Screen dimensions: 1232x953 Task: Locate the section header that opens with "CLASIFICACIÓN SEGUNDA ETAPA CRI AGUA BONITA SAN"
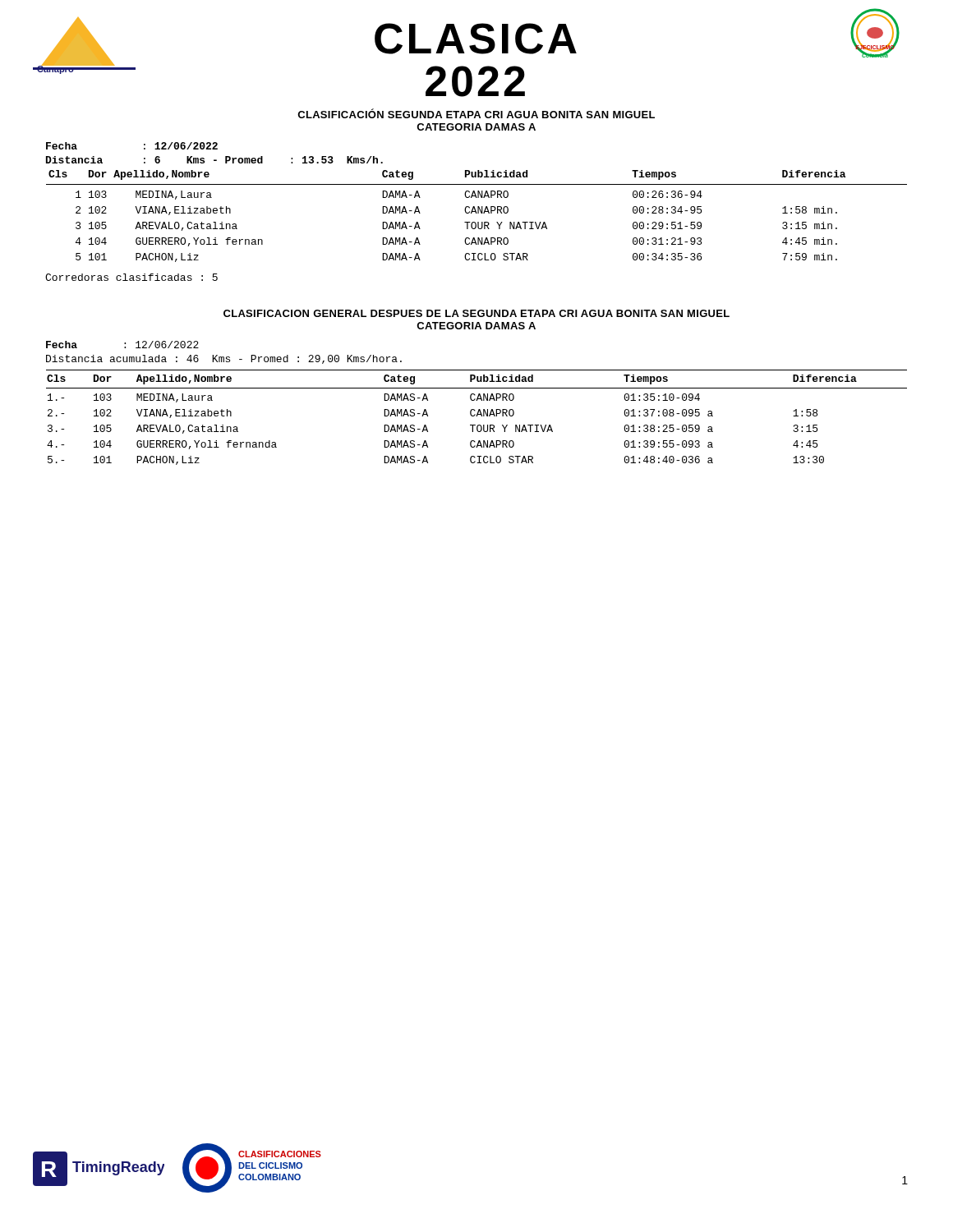[x=476, y=121]
